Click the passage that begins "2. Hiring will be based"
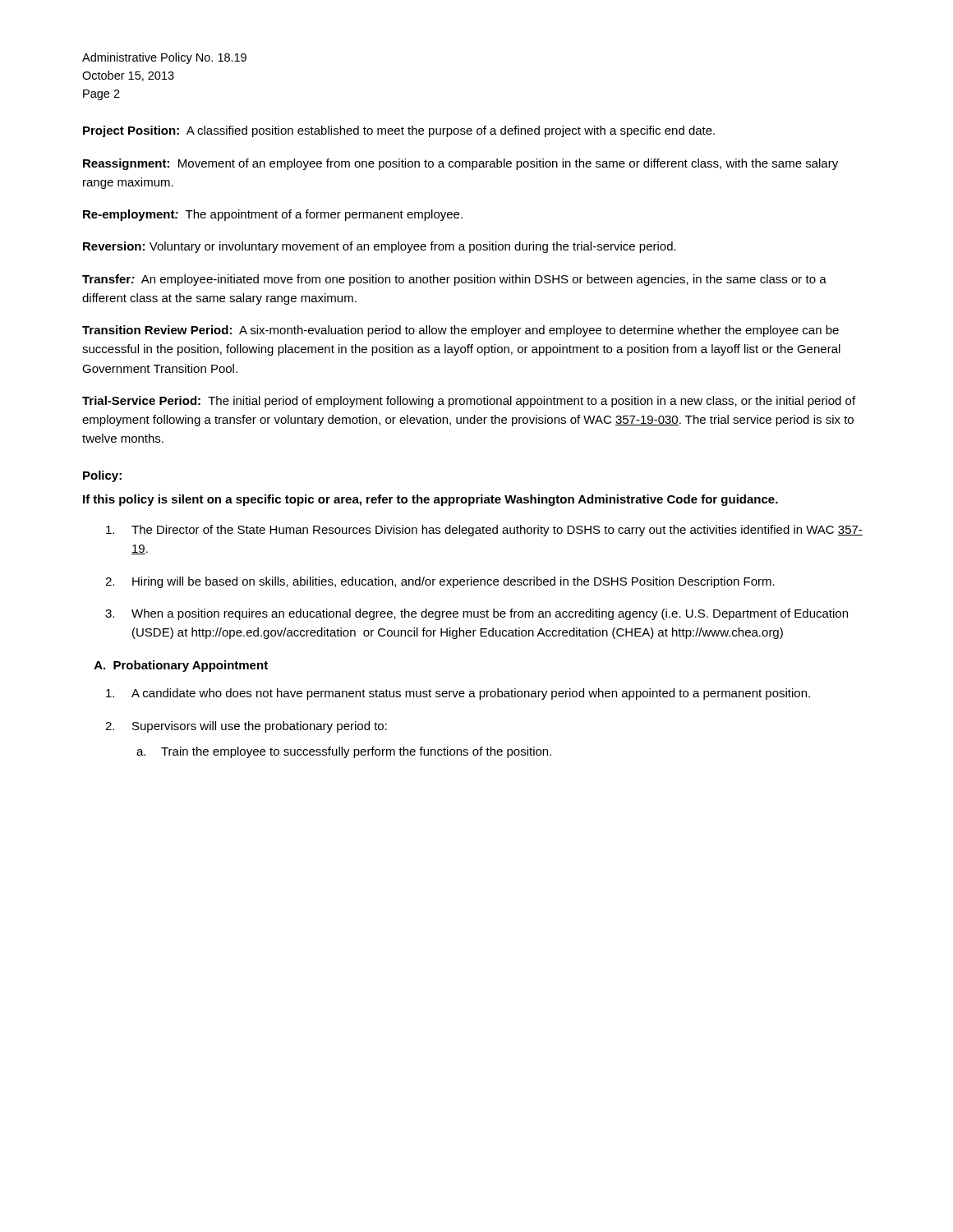The width and height of the screenshot is (953, 1232). [453, 581]
